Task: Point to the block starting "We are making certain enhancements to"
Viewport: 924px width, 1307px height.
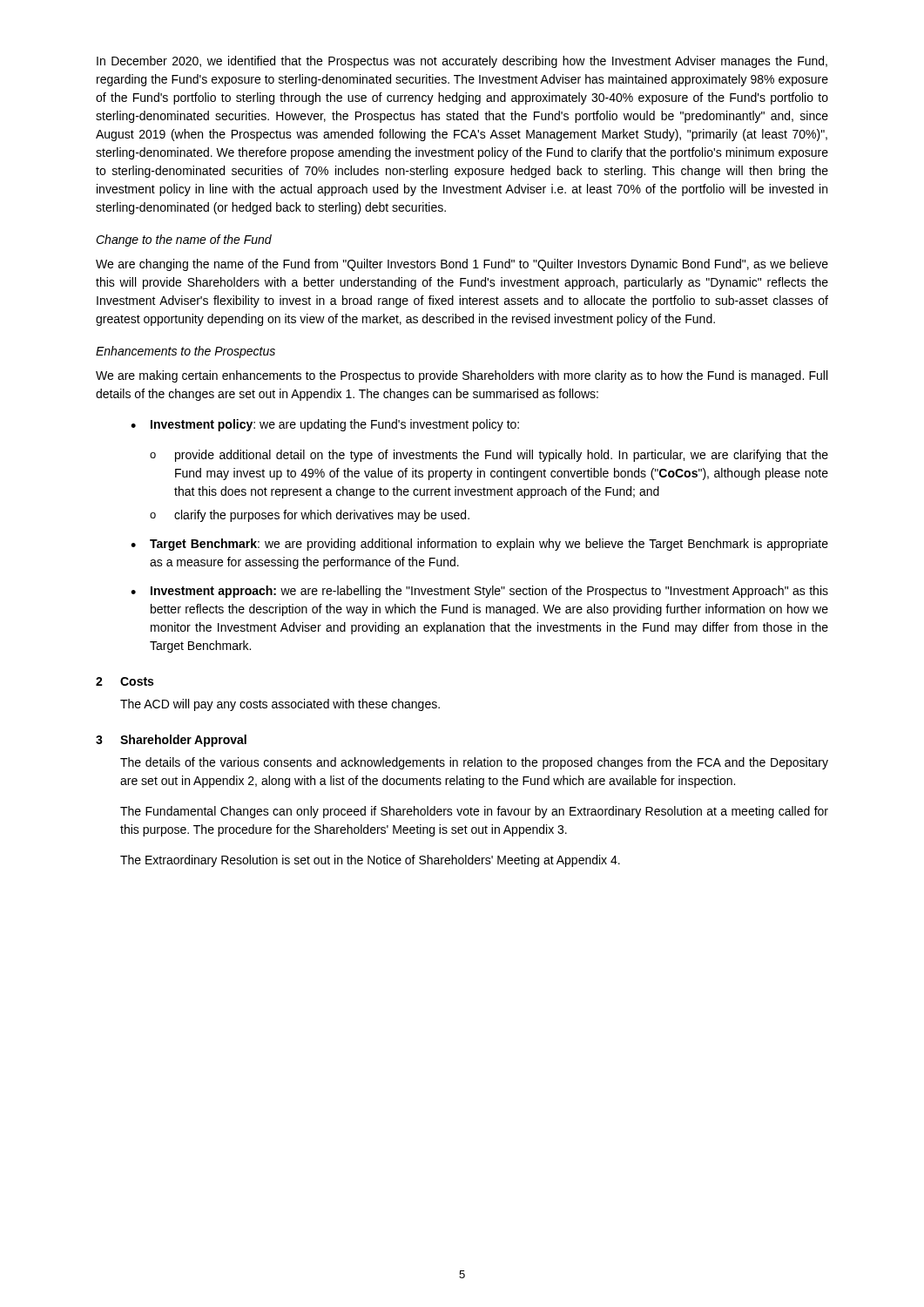Action: point(462,385)
